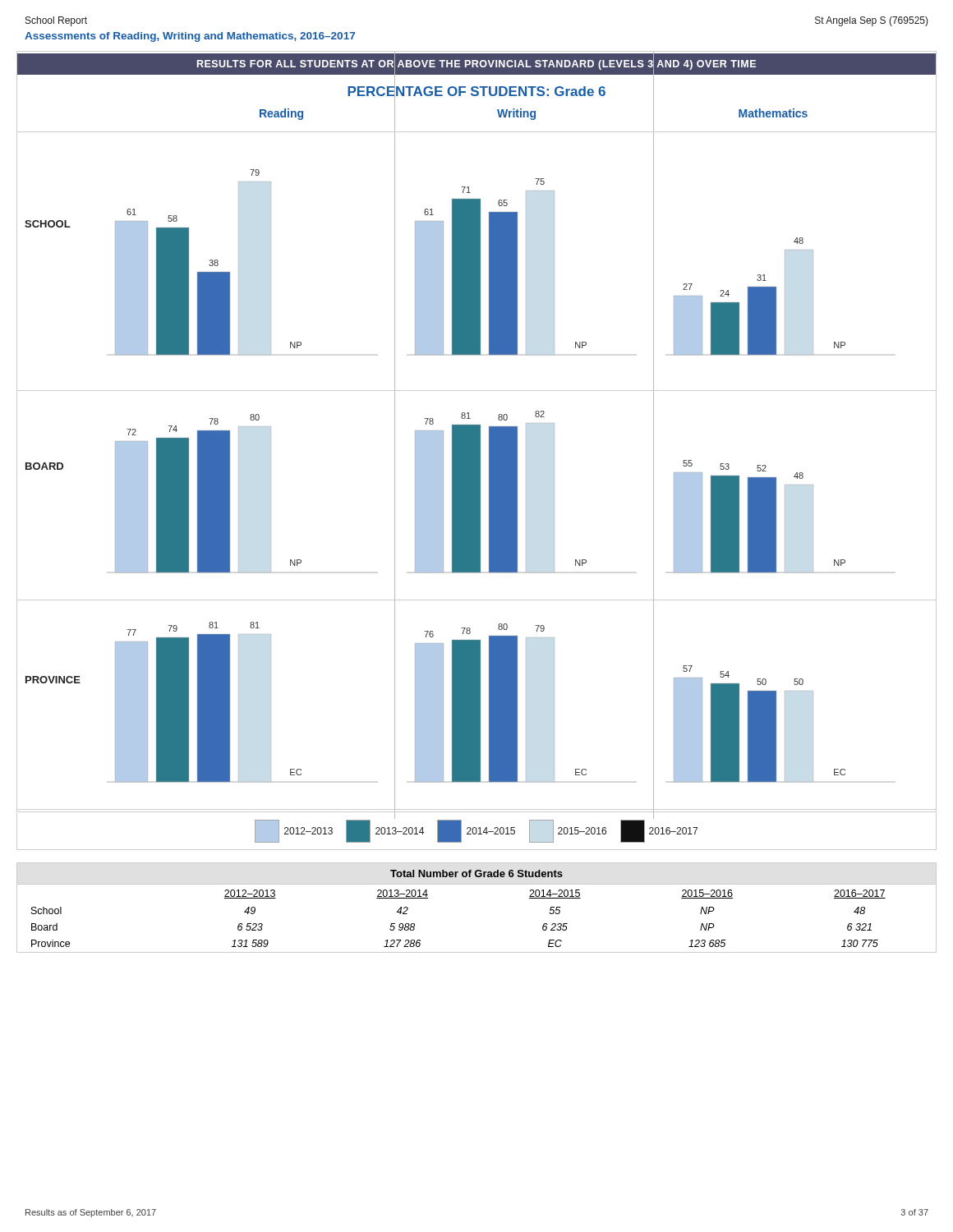Select the title
Viewport: 953px width, 1232px height.
(476, 92)
